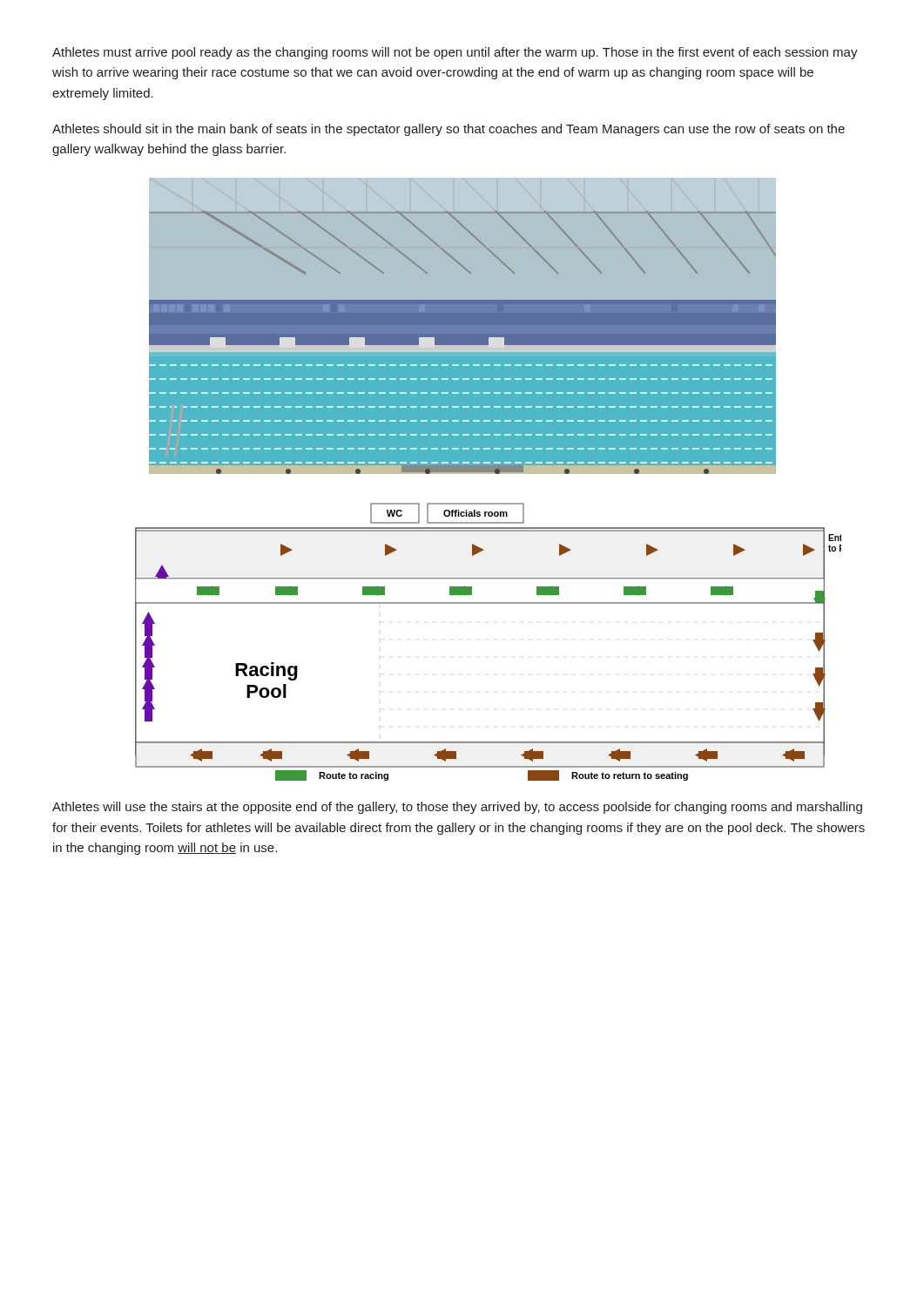Find the photo
This screenshot has width=924, height=1307.
tap(462, 326)
